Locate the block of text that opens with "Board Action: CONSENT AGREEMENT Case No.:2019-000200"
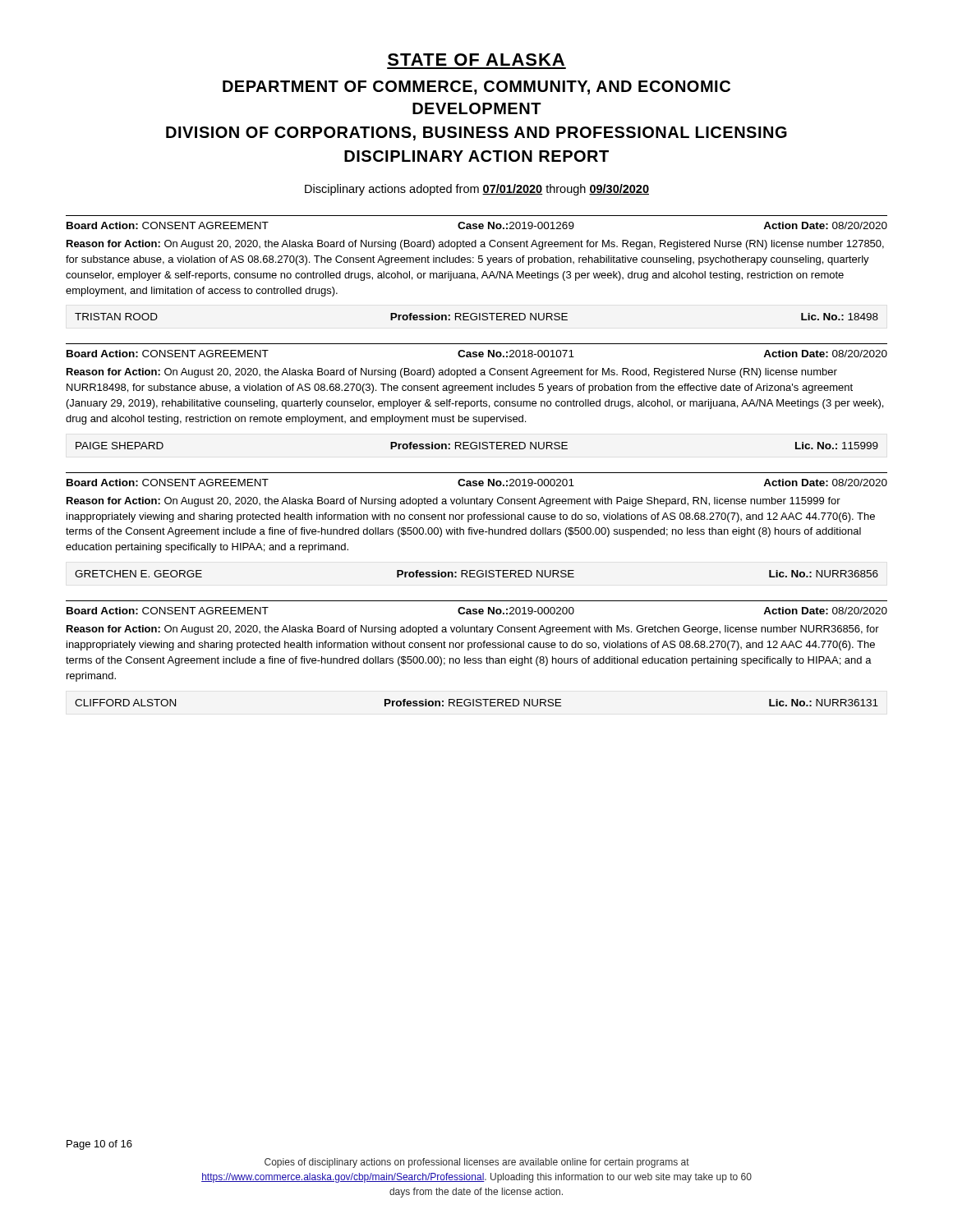Image resolution: width=953 pixels, height=1232 pixels. (x=476, y=611)
